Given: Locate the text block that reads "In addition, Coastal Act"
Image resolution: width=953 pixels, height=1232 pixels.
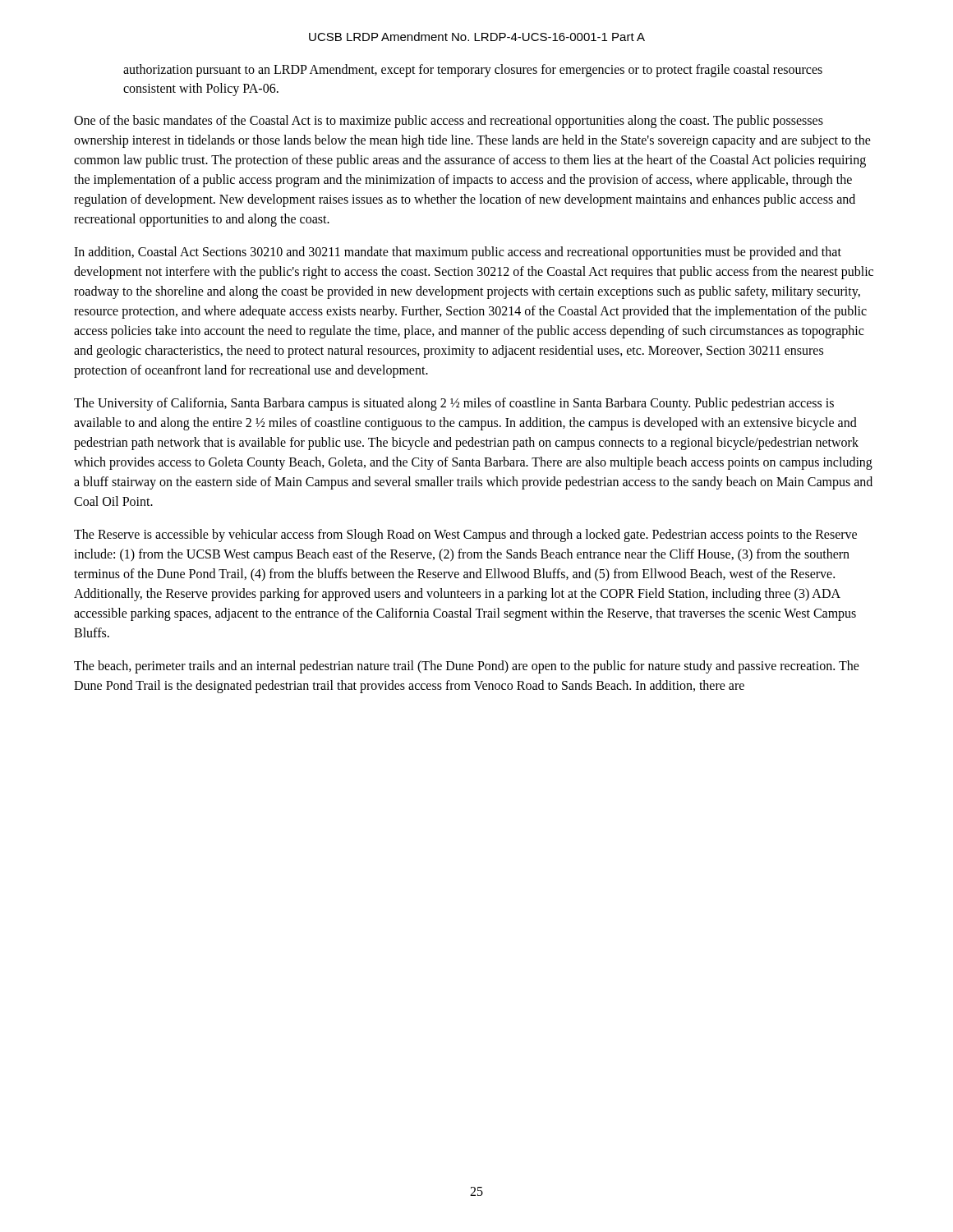Looking at the screenshot, I should click(474, 311).
